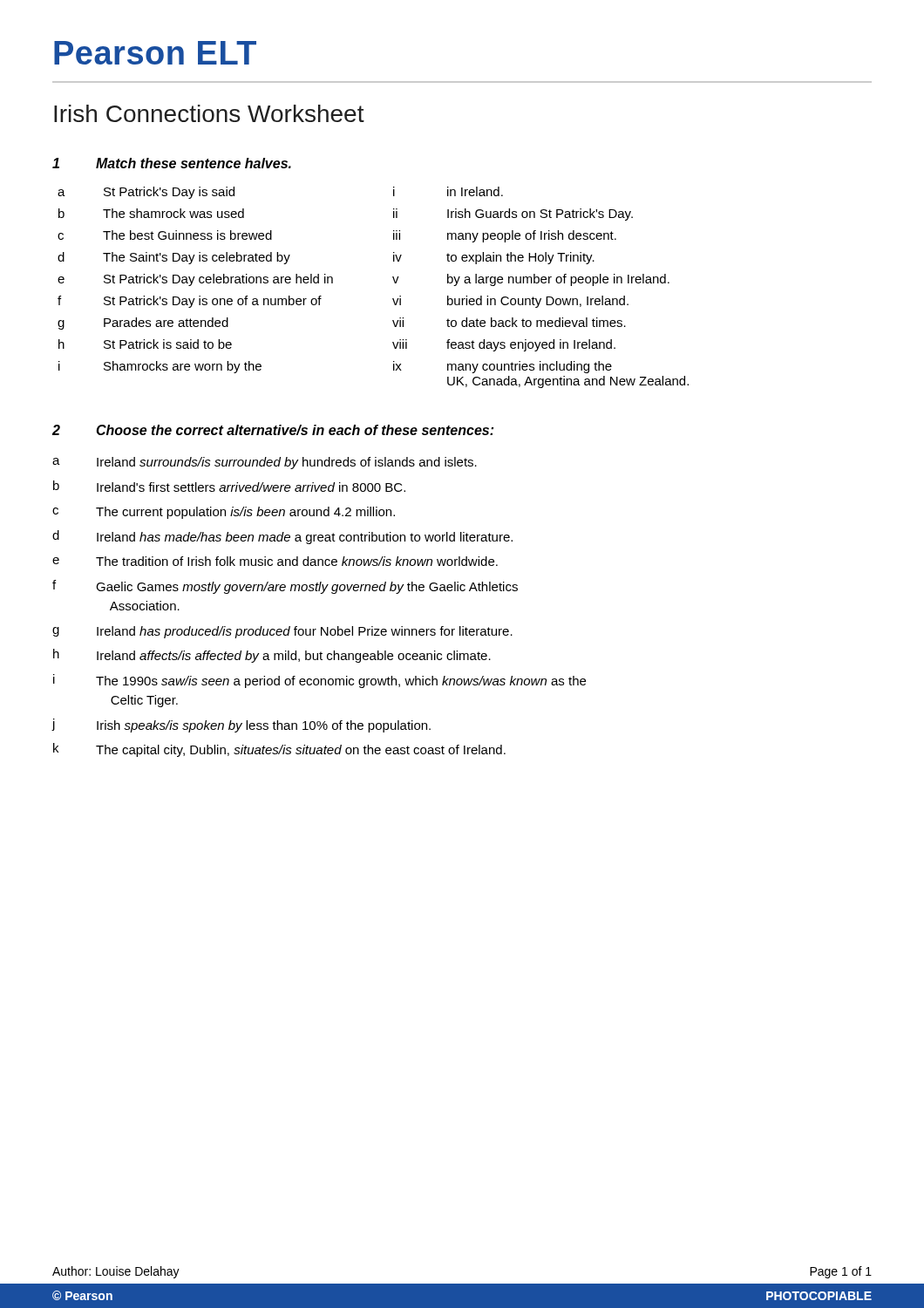Viewport: 924px width, 1308px height.
Task: Point to the block beginning "h Ireland affects/is affected by a"
Action: pos(462,656)
